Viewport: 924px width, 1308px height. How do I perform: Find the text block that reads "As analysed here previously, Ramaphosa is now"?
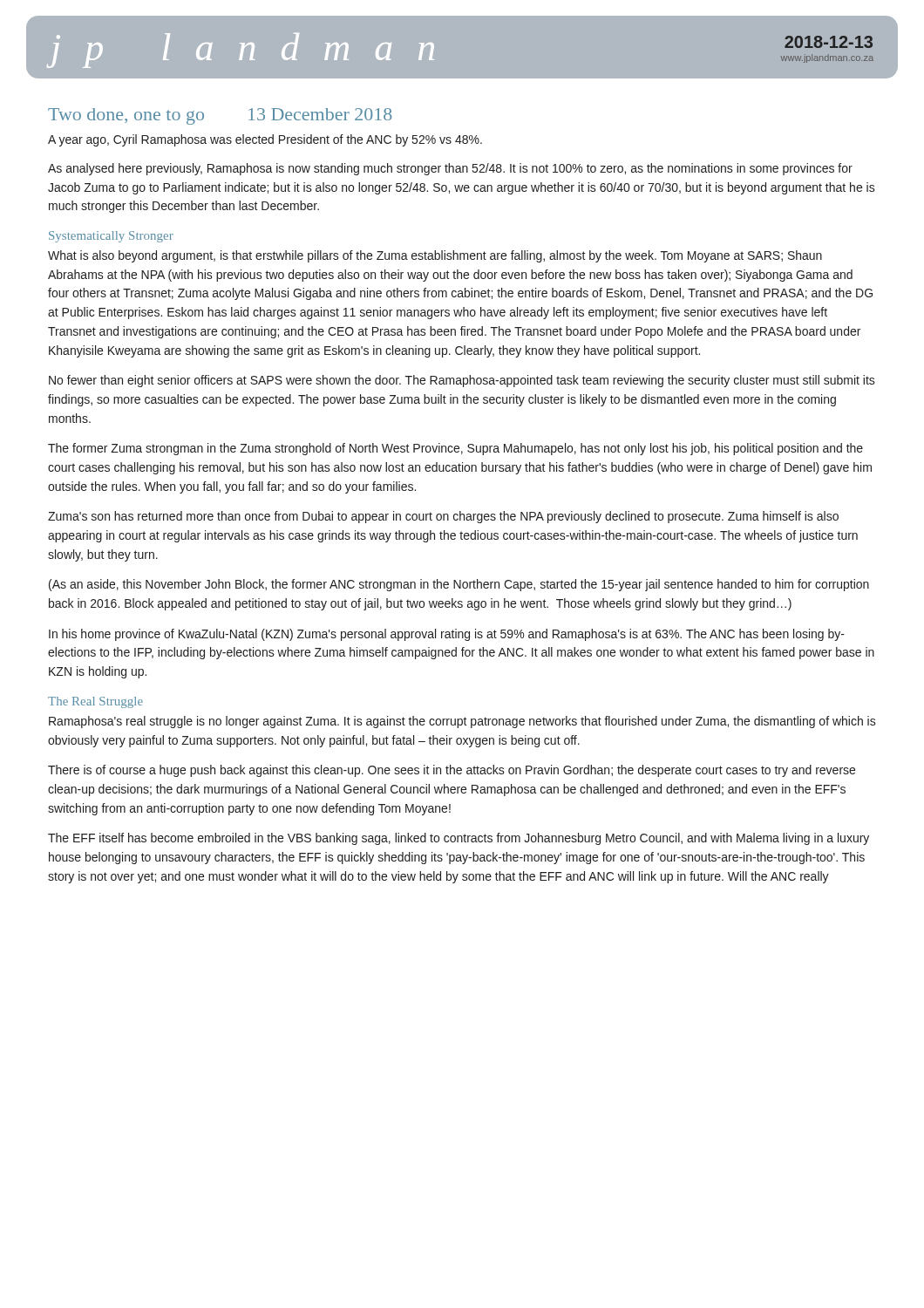click(461, 187)
